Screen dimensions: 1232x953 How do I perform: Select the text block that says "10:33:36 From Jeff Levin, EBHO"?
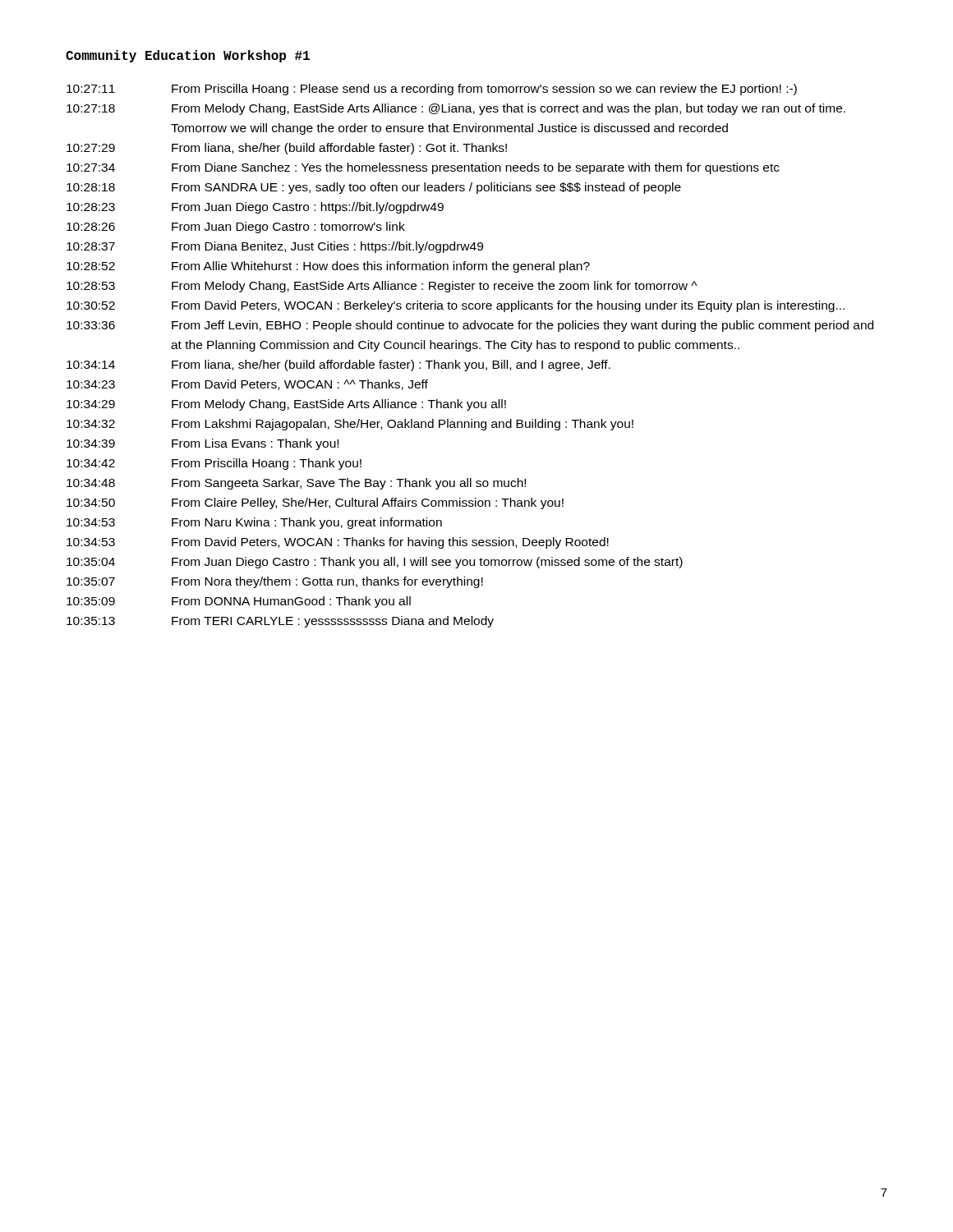coord(476,335)
